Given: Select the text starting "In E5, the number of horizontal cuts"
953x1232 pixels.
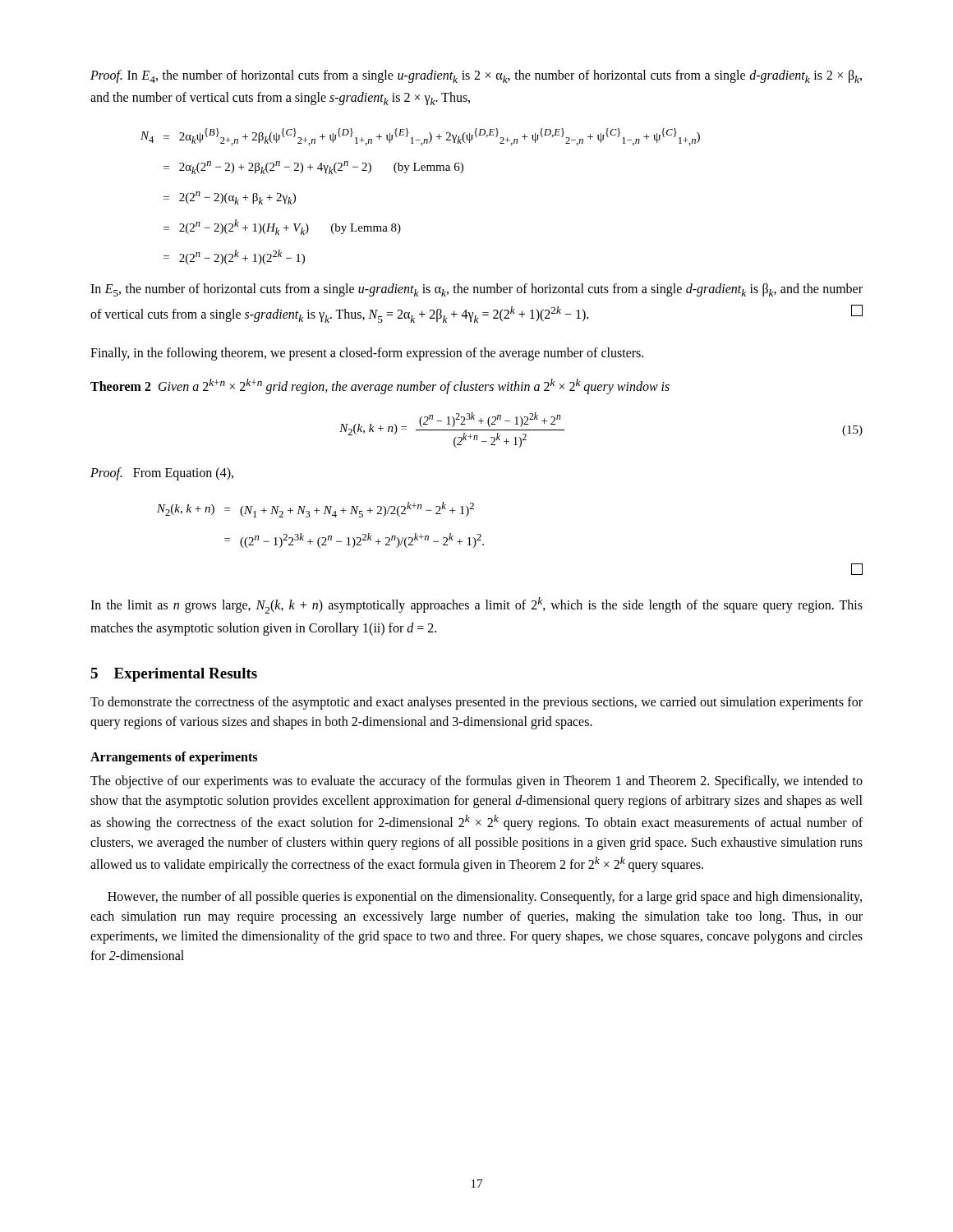Looking at the screenshot, I should (476, 303).
